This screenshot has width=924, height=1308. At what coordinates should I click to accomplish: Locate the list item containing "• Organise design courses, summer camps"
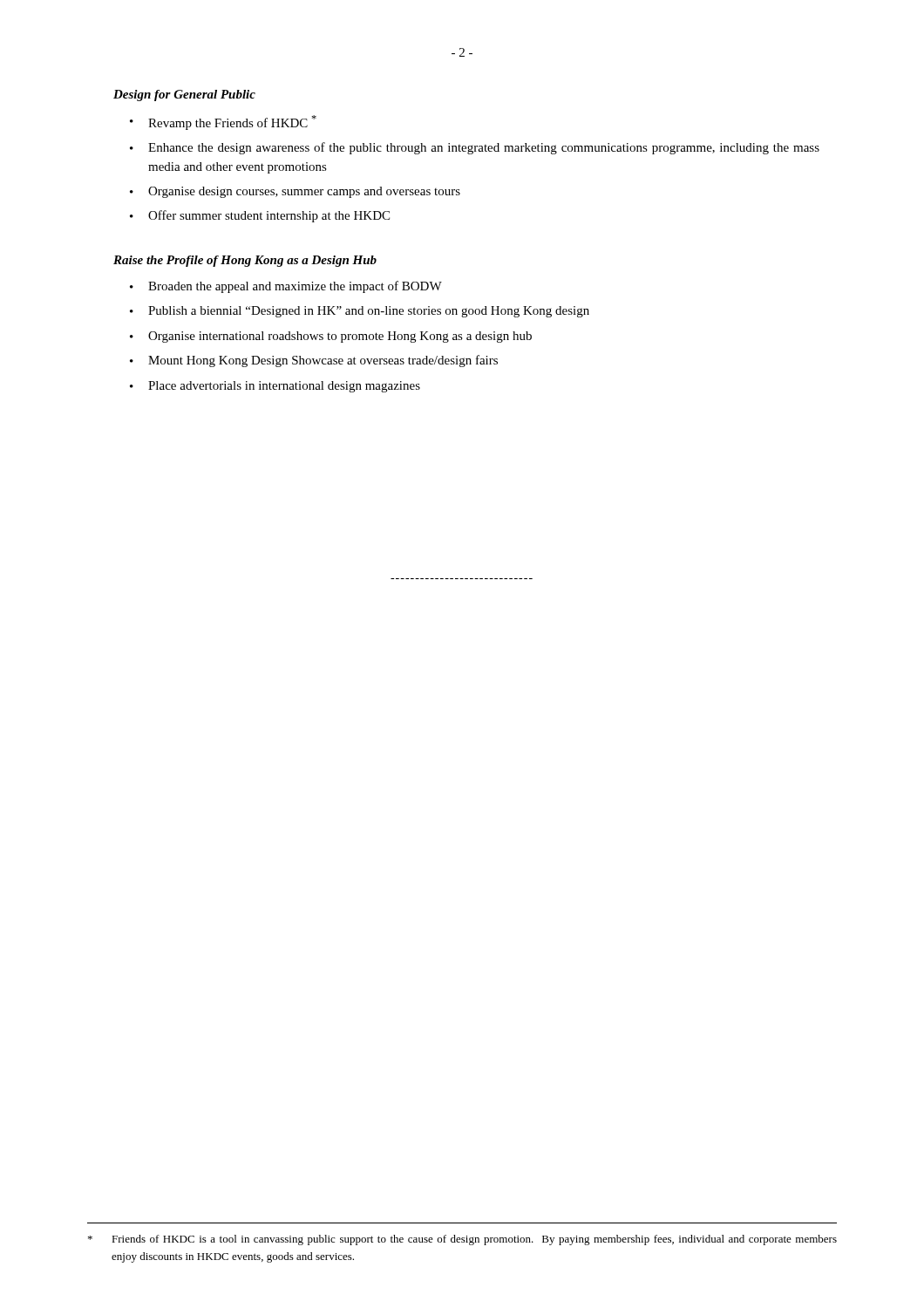tap(295, 192)
